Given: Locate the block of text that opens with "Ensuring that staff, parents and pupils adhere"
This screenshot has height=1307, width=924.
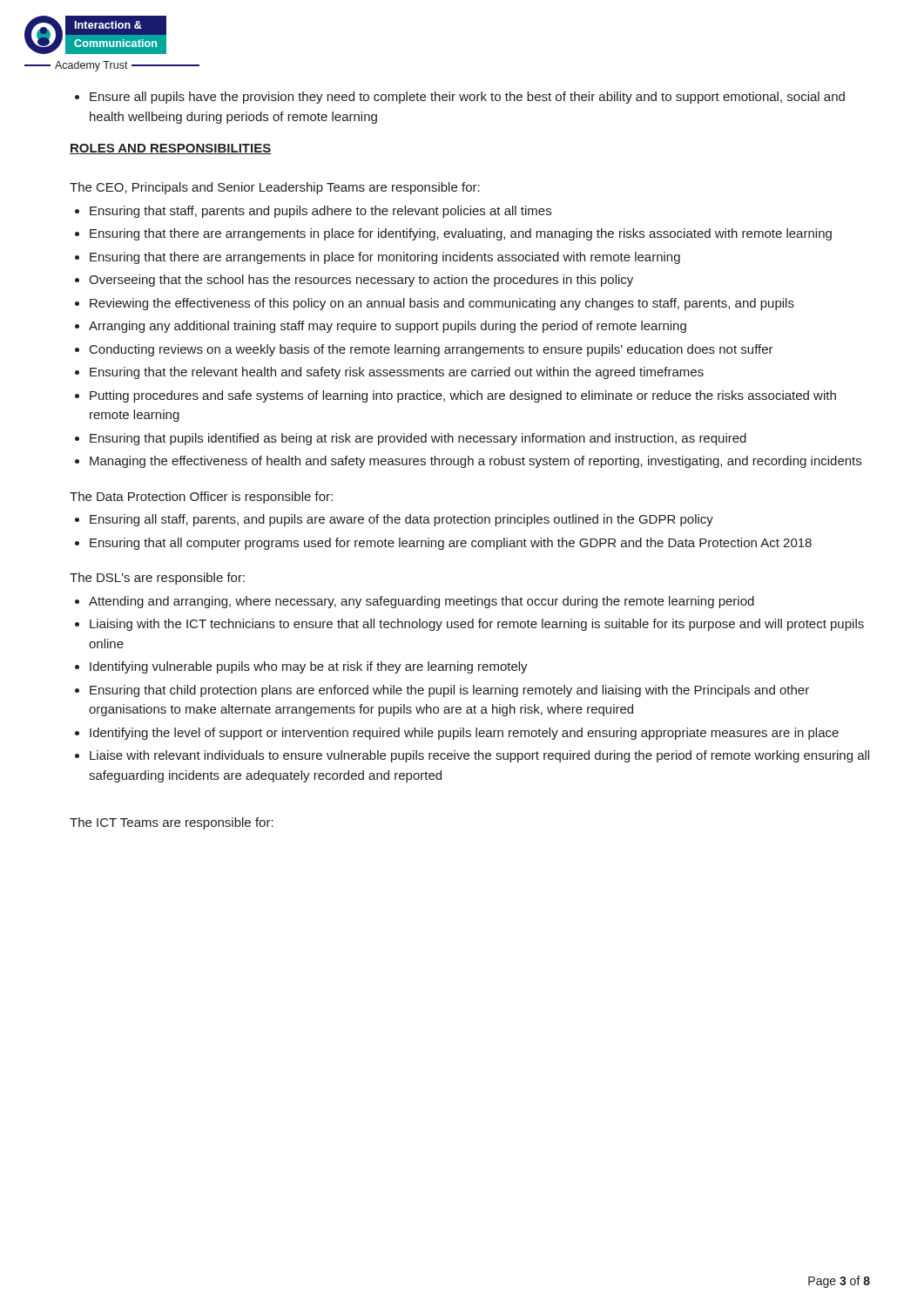Looking at the screenshot, I should [x=471, y=211].
